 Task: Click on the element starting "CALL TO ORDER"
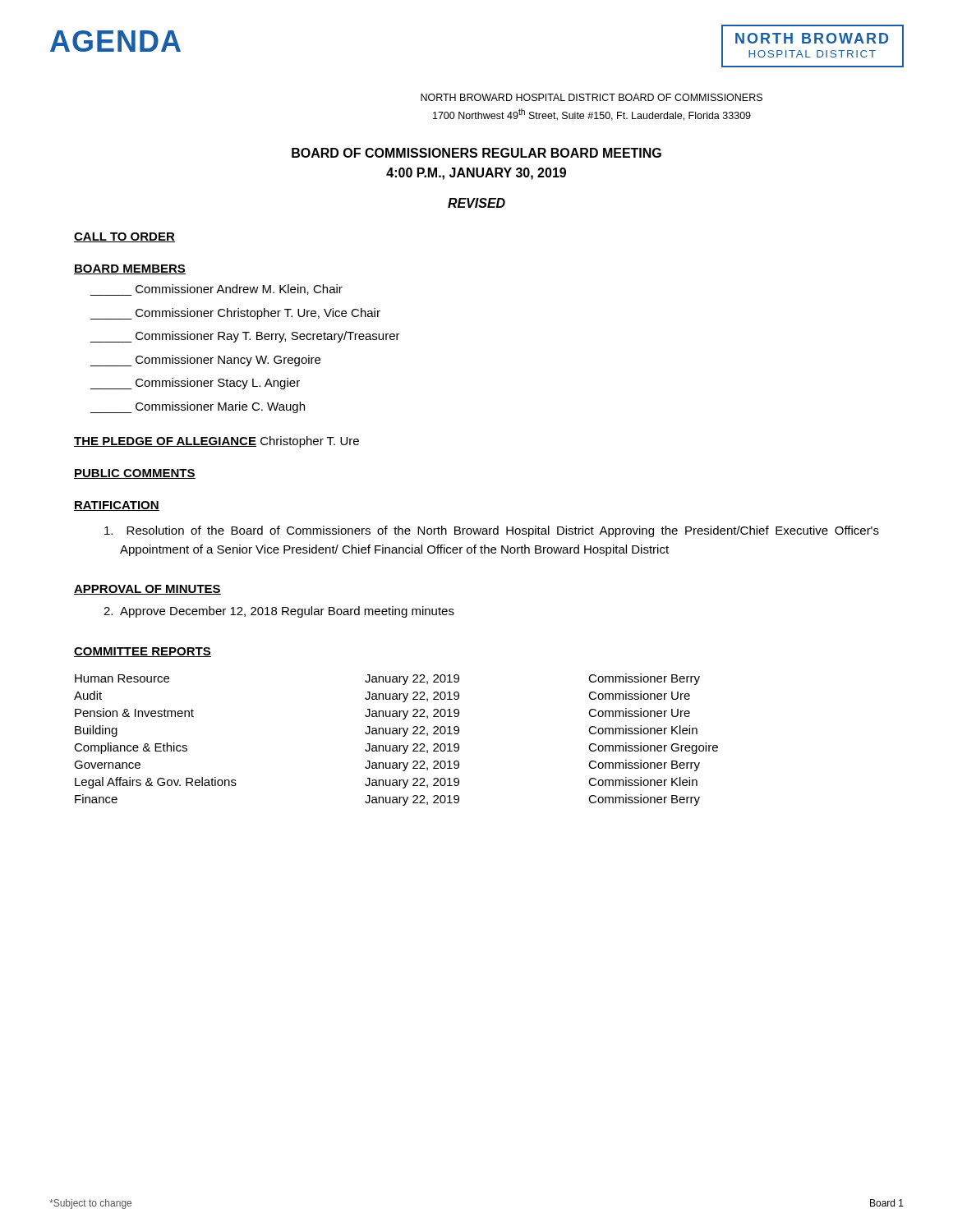124,236
